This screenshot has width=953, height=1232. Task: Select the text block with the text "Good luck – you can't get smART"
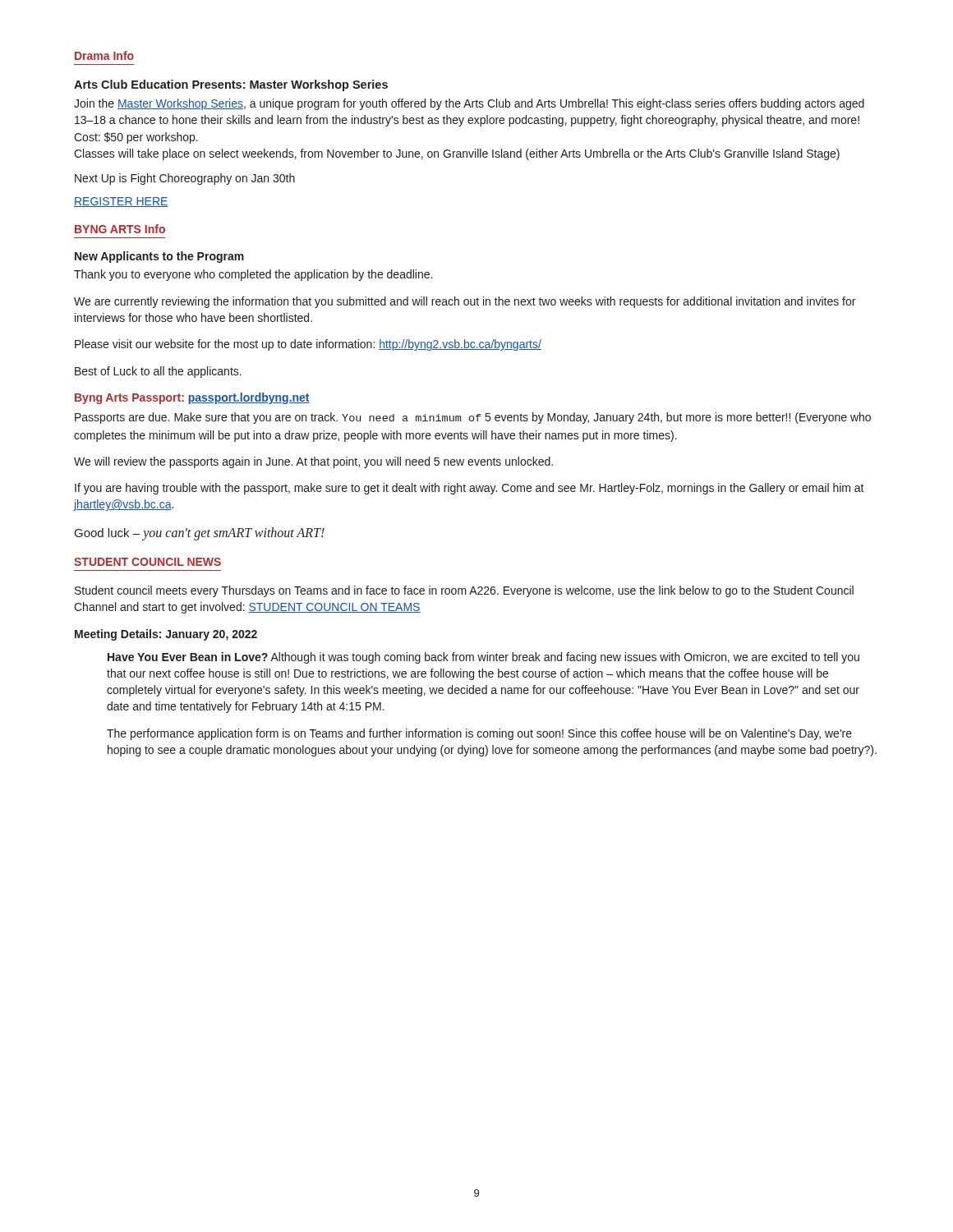tap(199, 532)
